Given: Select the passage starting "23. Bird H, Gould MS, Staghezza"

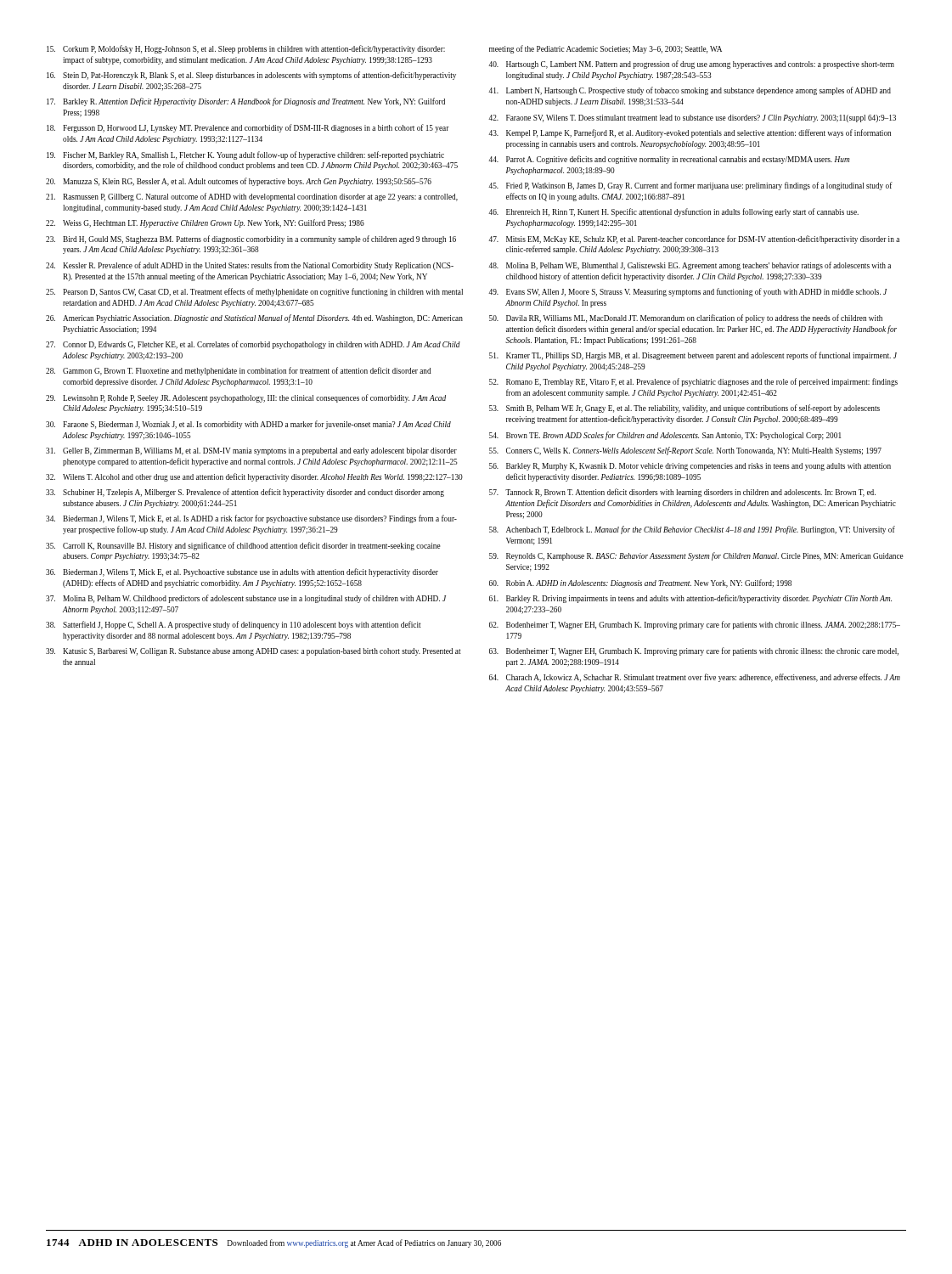Looking at the screenshot, I should [255, 245].
